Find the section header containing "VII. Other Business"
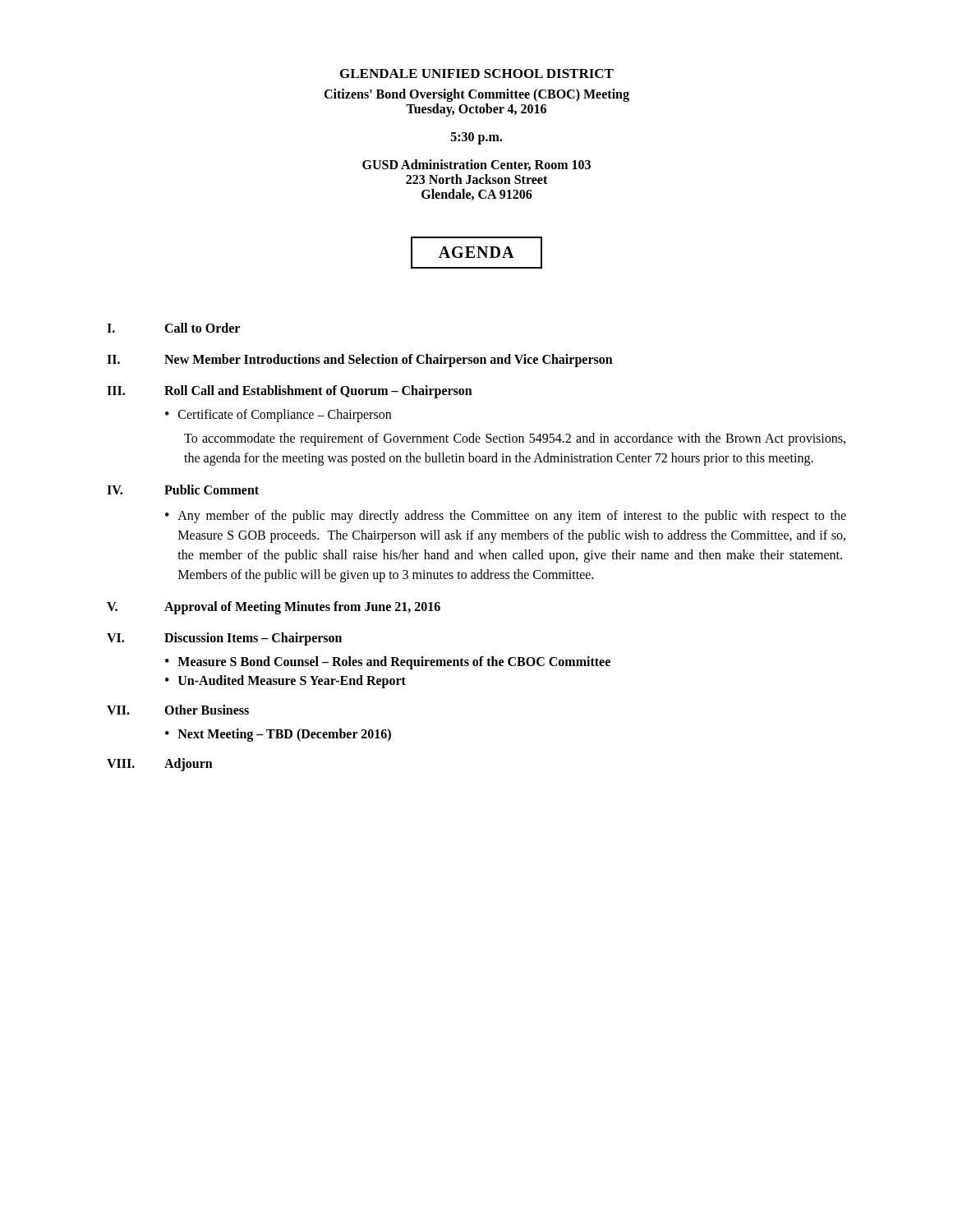This screenshot has height=1232, width=953. 178,710
